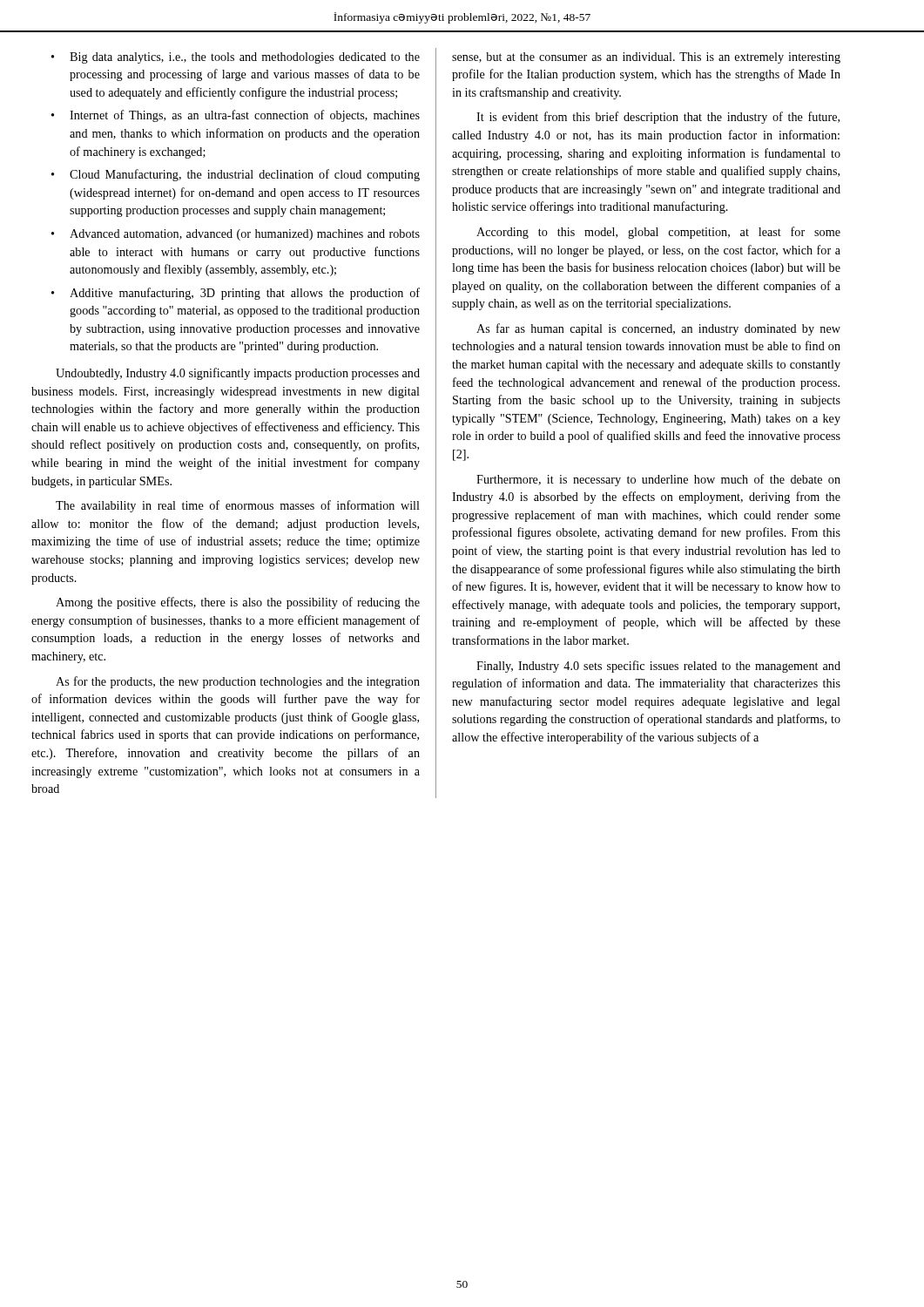
Task: Click the passage that begins "• Cloud Manufacturing, the industrial declination"
Action: [226, 193]
